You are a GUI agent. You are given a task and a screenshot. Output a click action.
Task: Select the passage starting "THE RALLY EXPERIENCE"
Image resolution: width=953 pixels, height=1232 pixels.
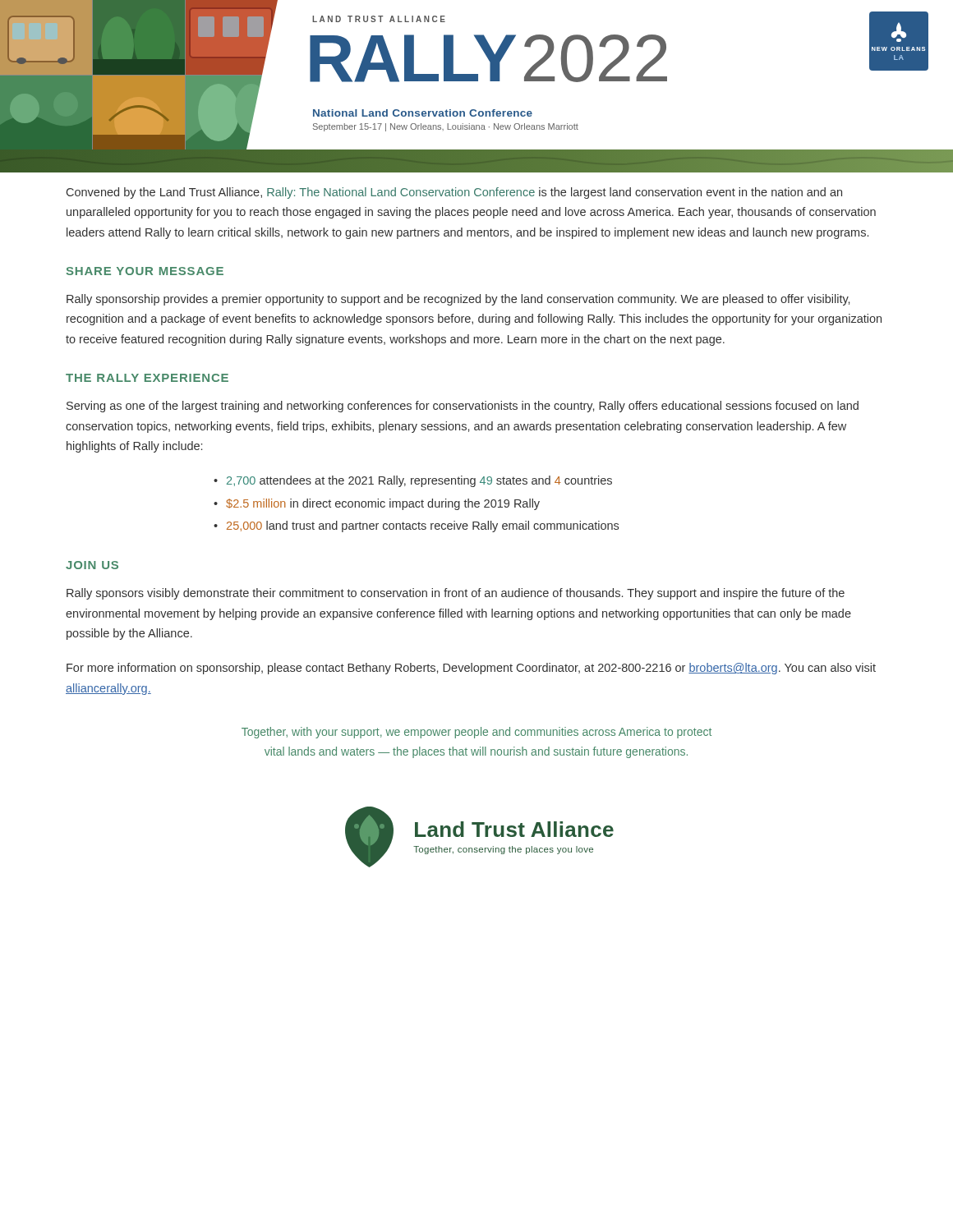(148, 378)
